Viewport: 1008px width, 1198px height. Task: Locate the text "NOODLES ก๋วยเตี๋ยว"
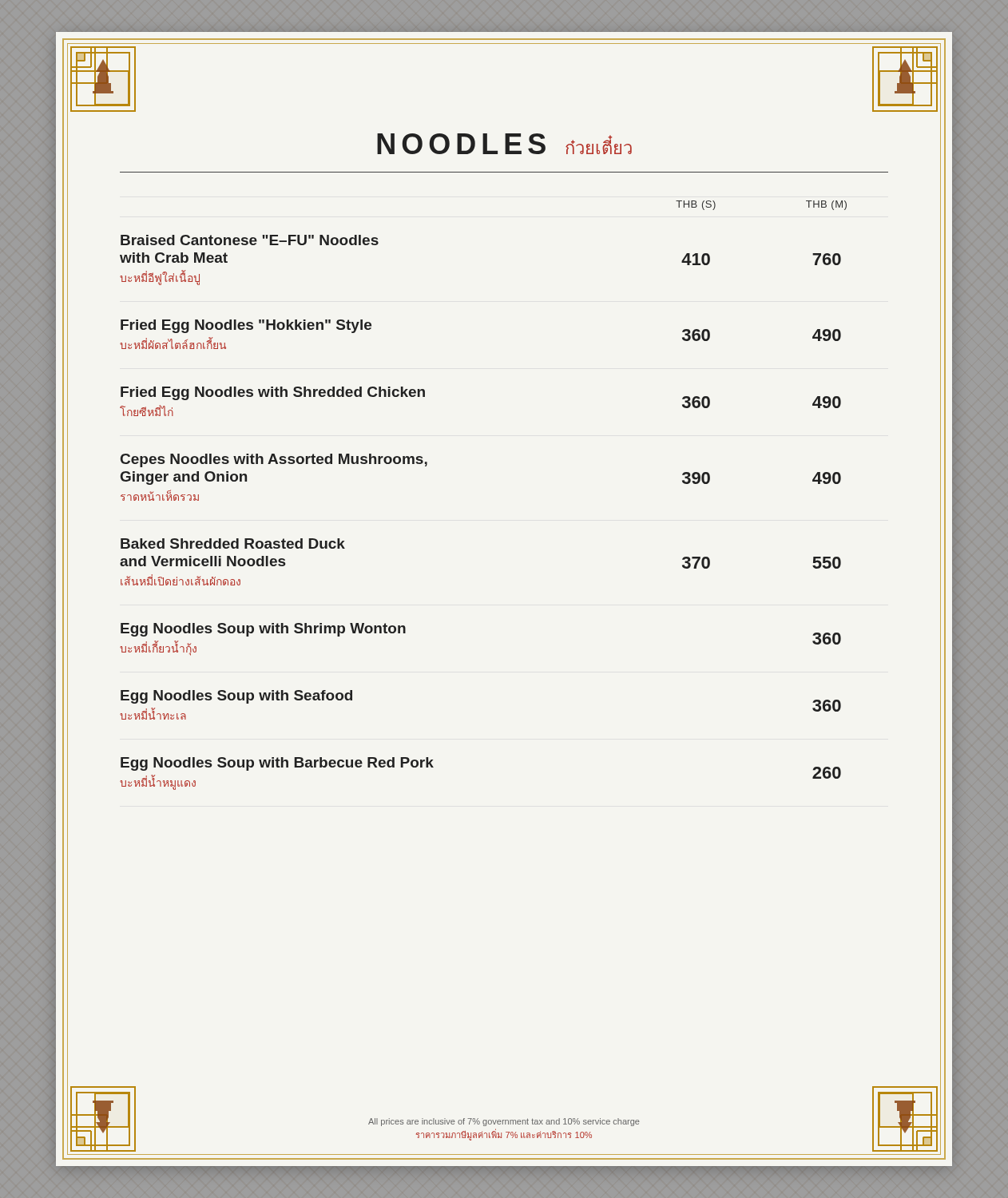coord(504,144)
